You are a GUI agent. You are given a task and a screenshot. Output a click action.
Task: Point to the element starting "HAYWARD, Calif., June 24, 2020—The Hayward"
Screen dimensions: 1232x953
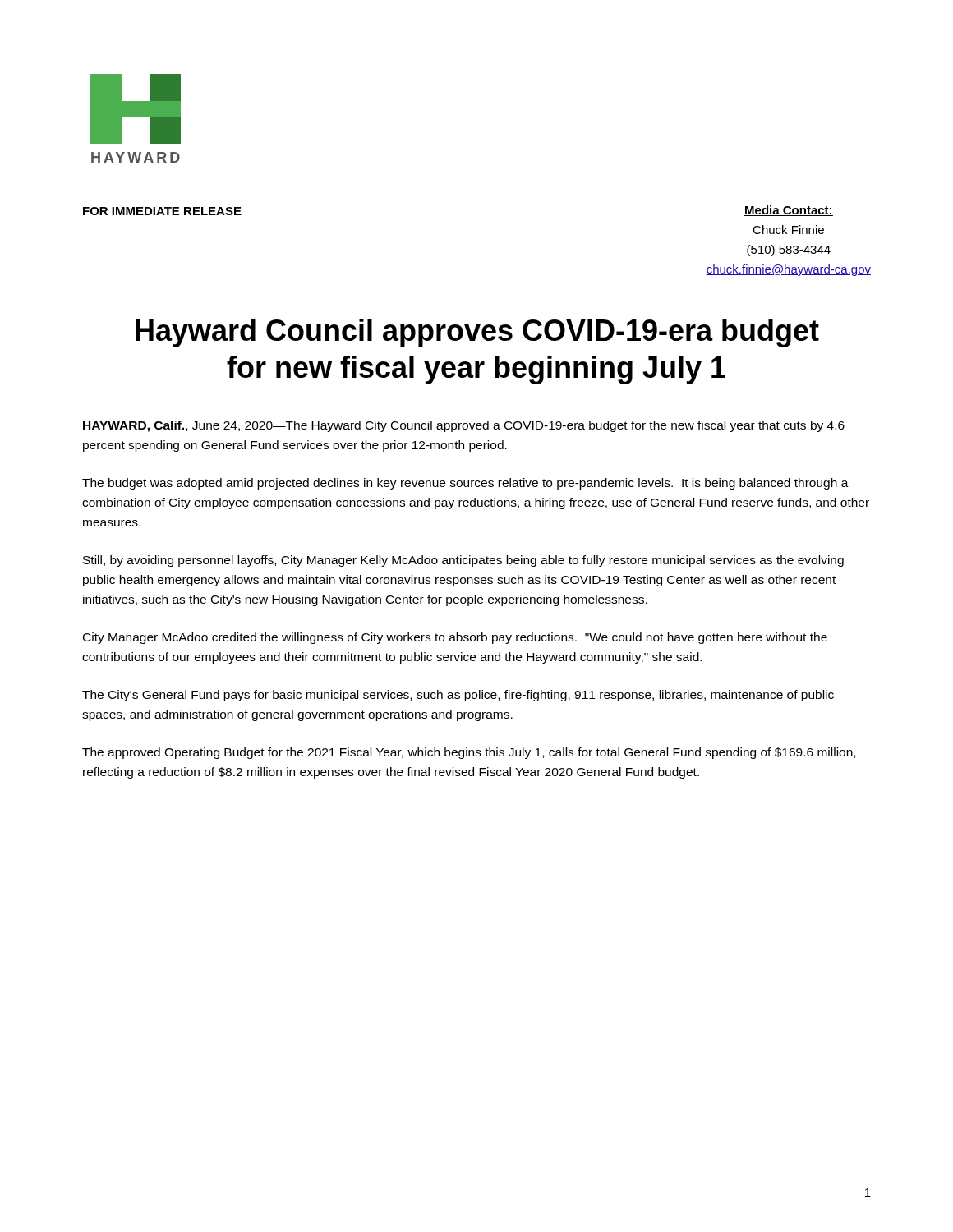click(463, 435)
